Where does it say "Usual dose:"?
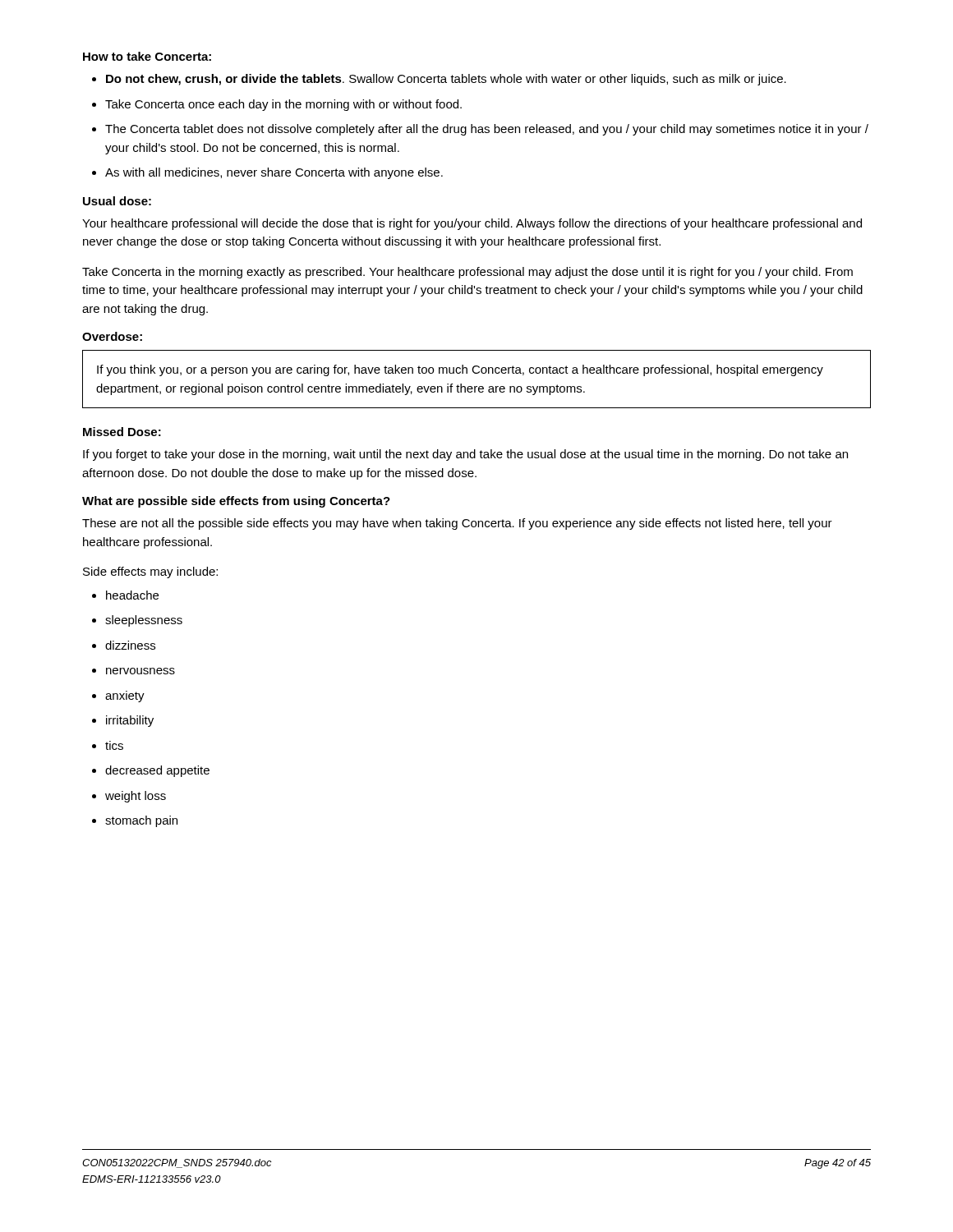 click(x=117, y=200)
